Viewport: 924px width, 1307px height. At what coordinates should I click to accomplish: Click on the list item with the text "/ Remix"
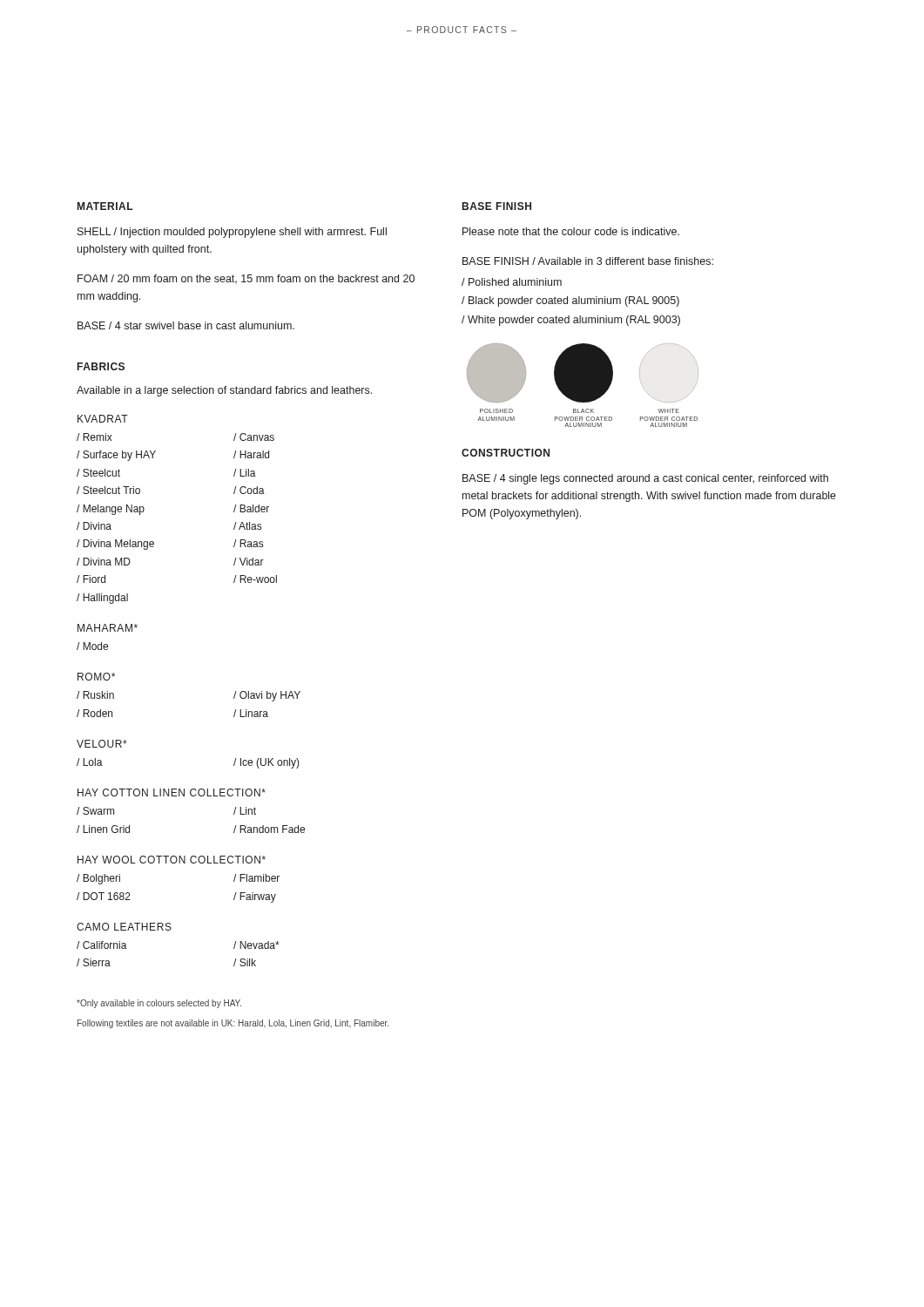point(94,437)
